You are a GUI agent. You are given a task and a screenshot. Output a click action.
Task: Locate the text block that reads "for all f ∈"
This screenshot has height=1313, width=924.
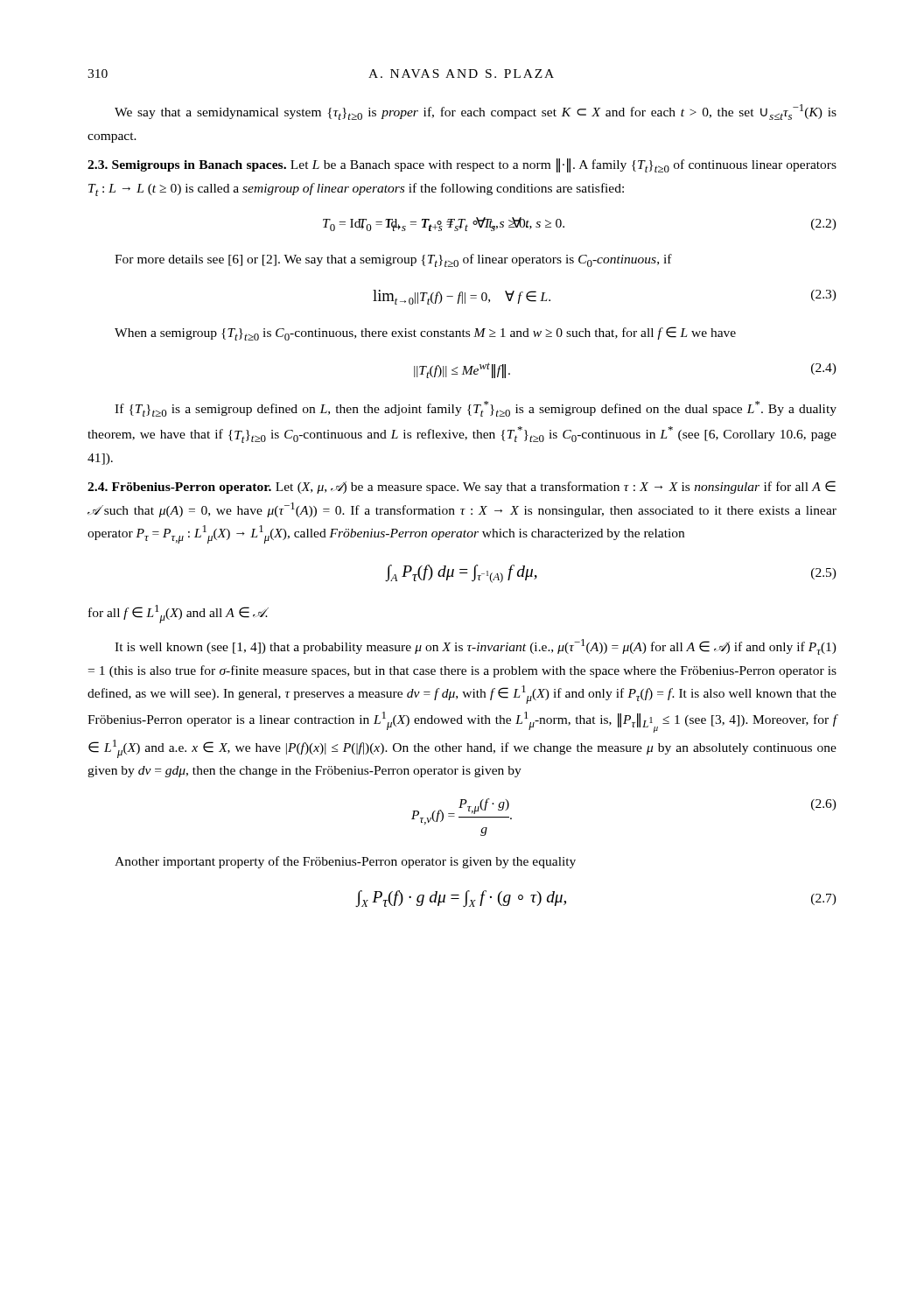[462, 690]
